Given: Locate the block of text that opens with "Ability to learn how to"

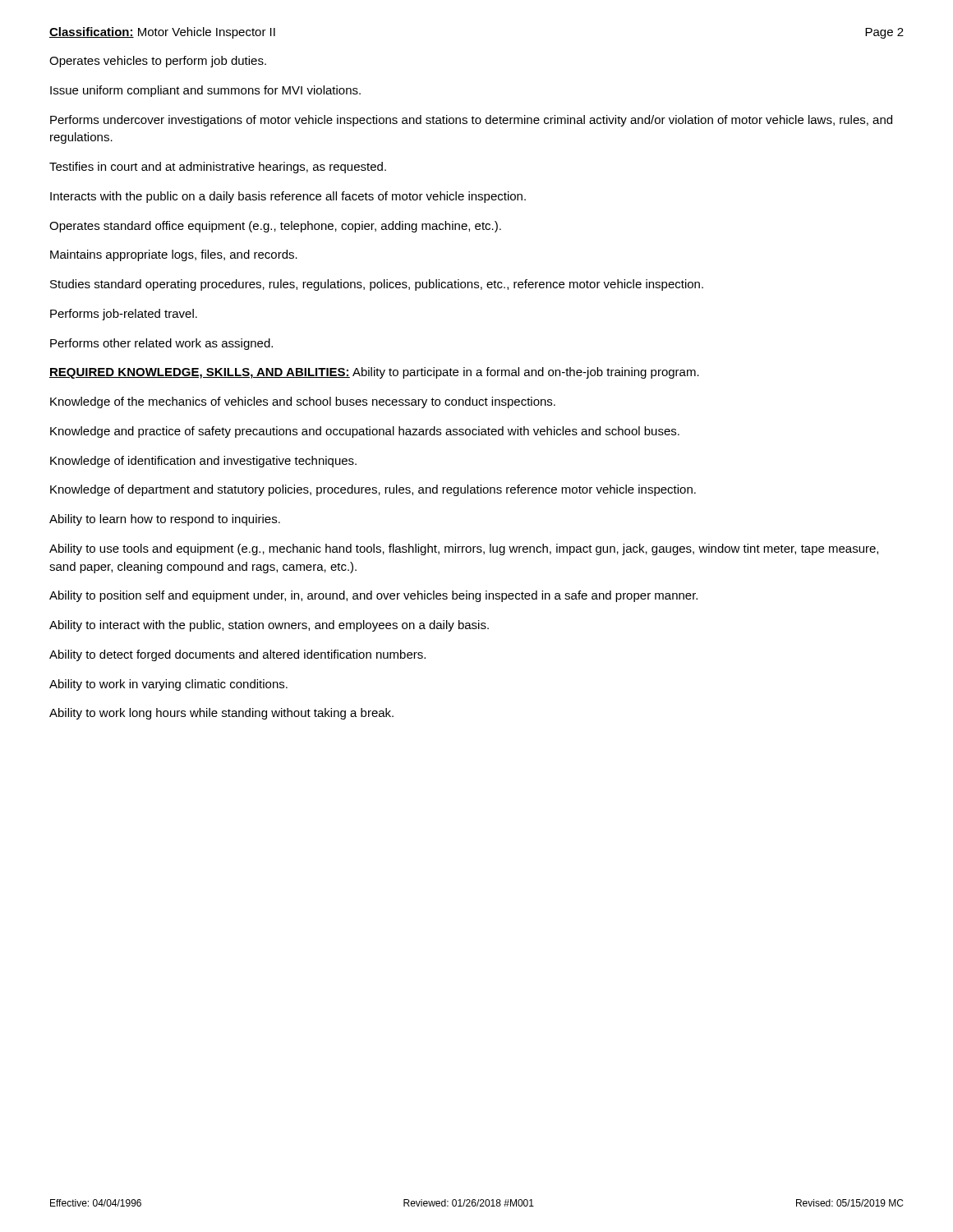Looking at the screenshot, I should pyautogui.click(x=165, y=519).
